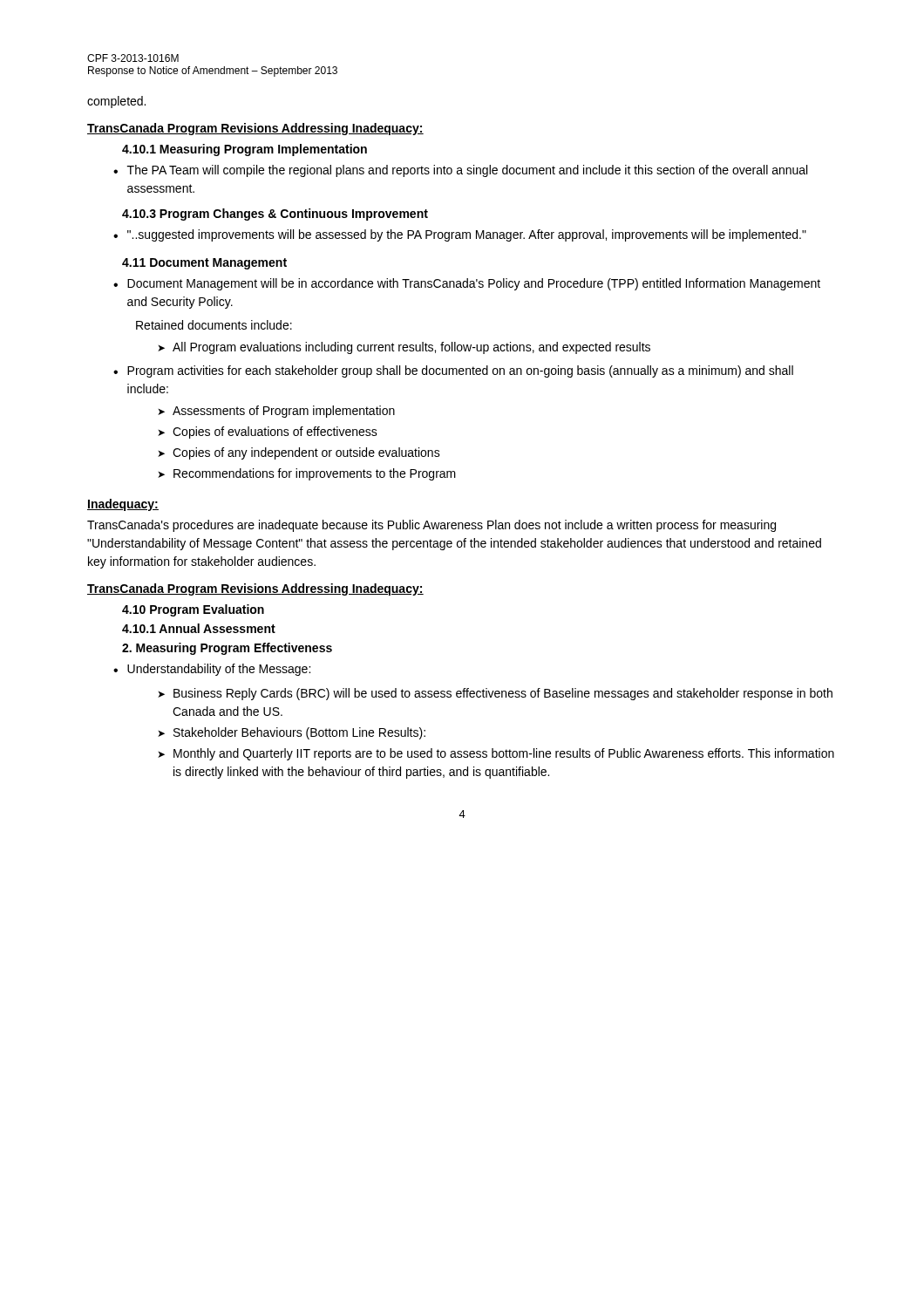The image size is (924, 1308).
Task: Locate the section header that opens with "4.10.3 Program Changes"
Action: click(275, 215)
